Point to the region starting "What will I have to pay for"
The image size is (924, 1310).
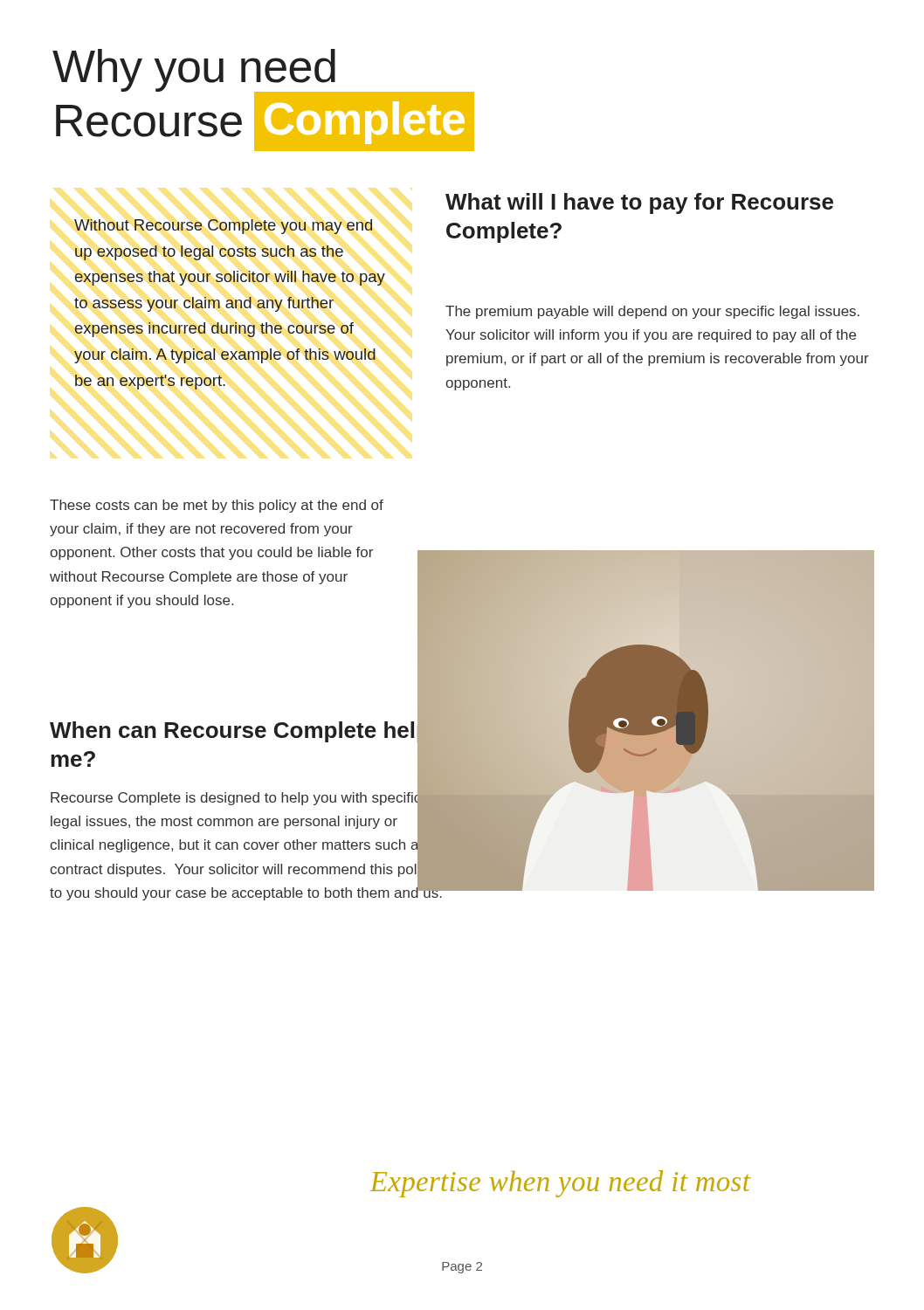(640, 216)
